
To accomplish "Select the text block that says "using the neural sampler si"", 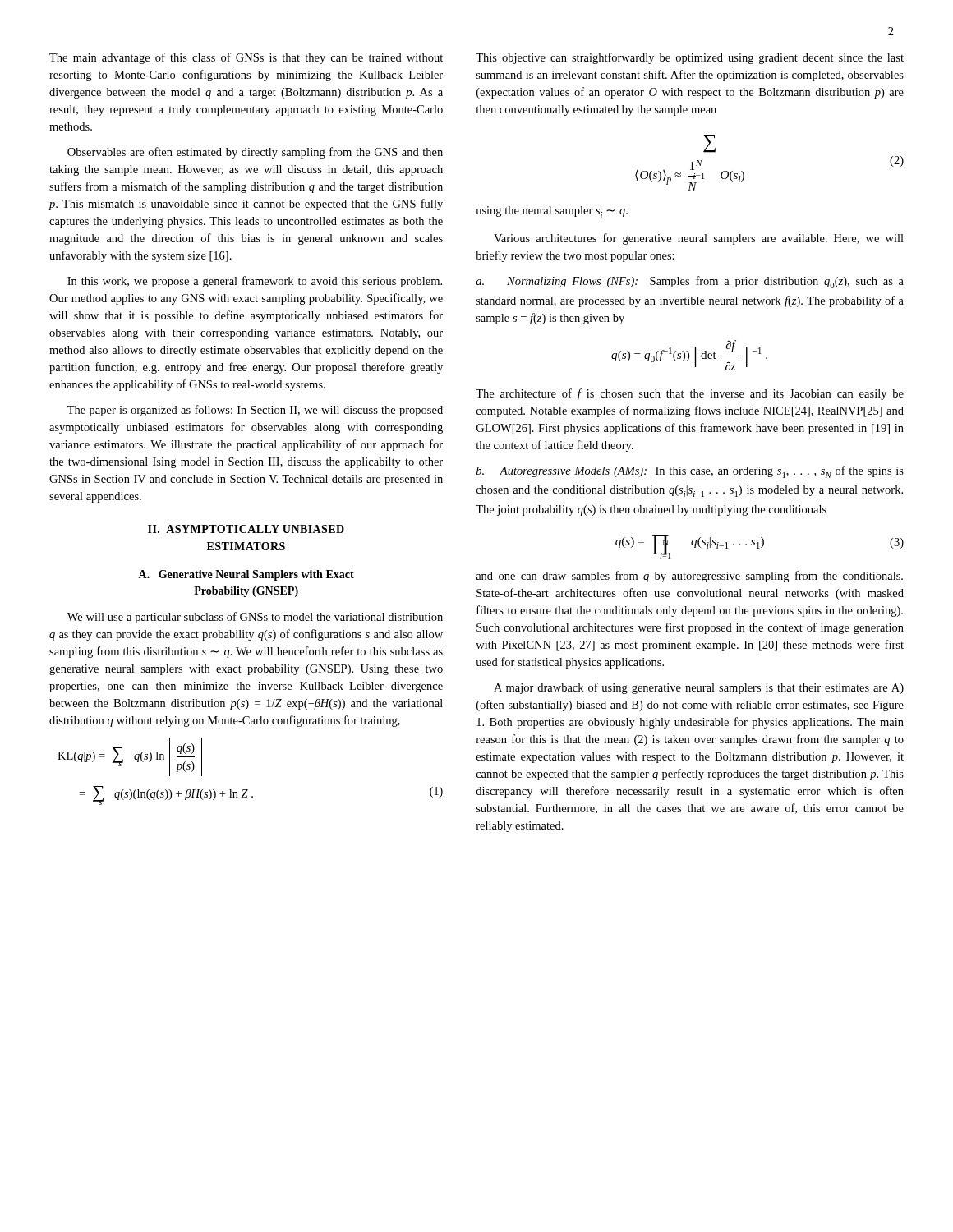I will click(x=552, y=212).
